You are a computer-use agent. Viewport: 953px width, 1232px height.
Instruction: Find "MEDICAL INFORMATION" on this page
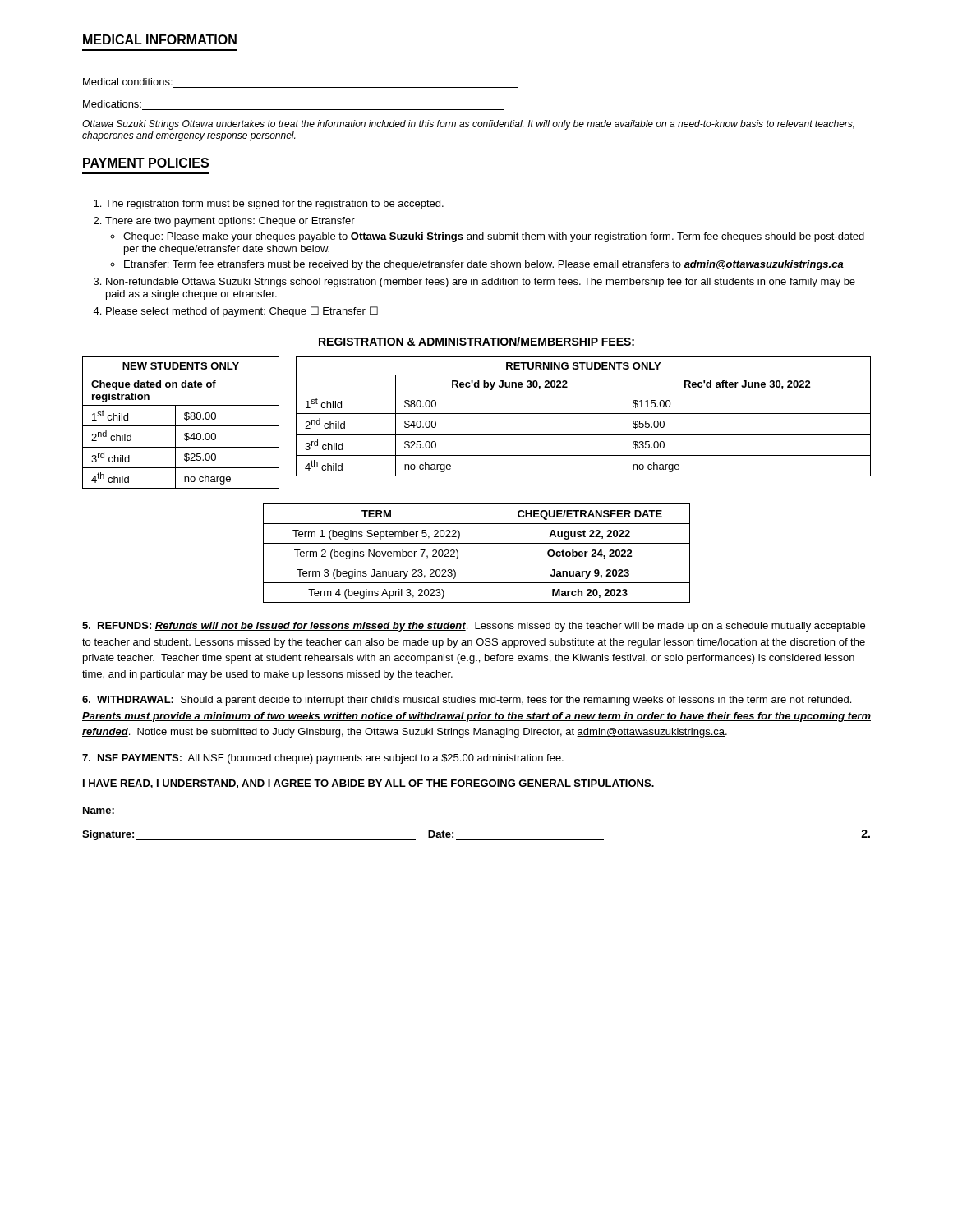pos(160,42)
